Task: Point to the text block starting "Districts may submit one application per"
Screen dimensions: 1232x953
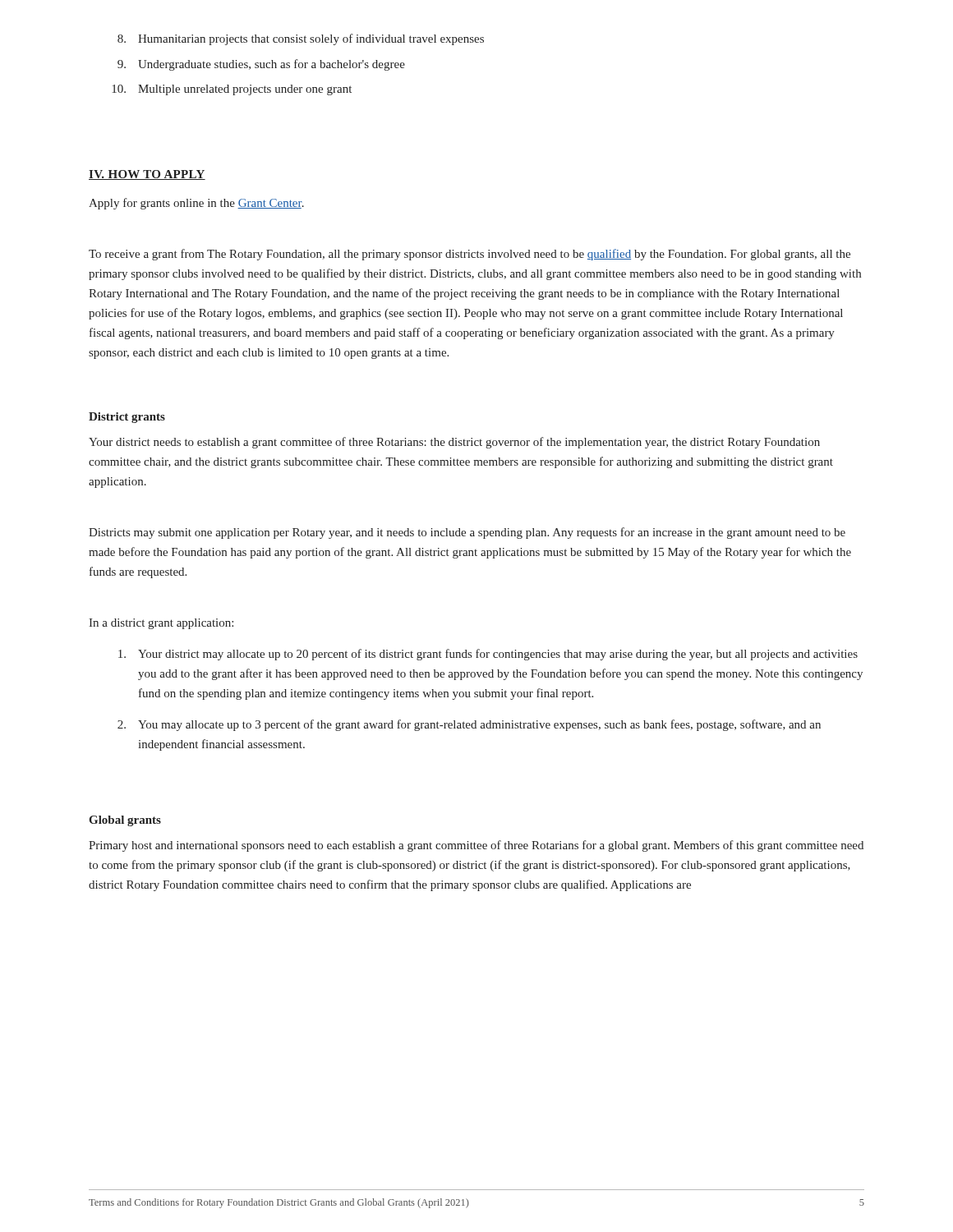Action: pos(470,552)
